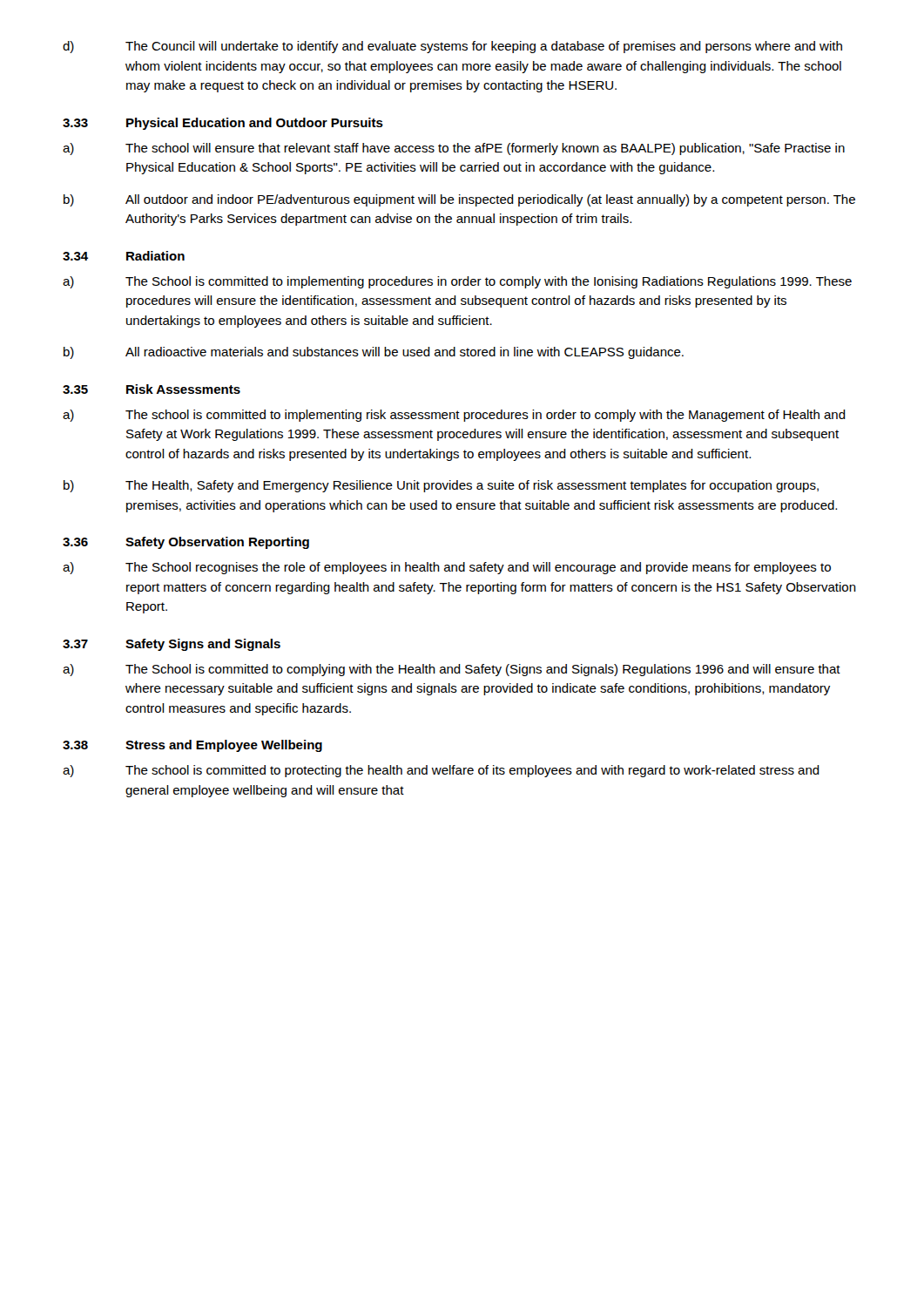Select the section header that says "3.36 Safety Observation Reporting"
Viewport: 924px width, 1307px height.
[186, 542]
